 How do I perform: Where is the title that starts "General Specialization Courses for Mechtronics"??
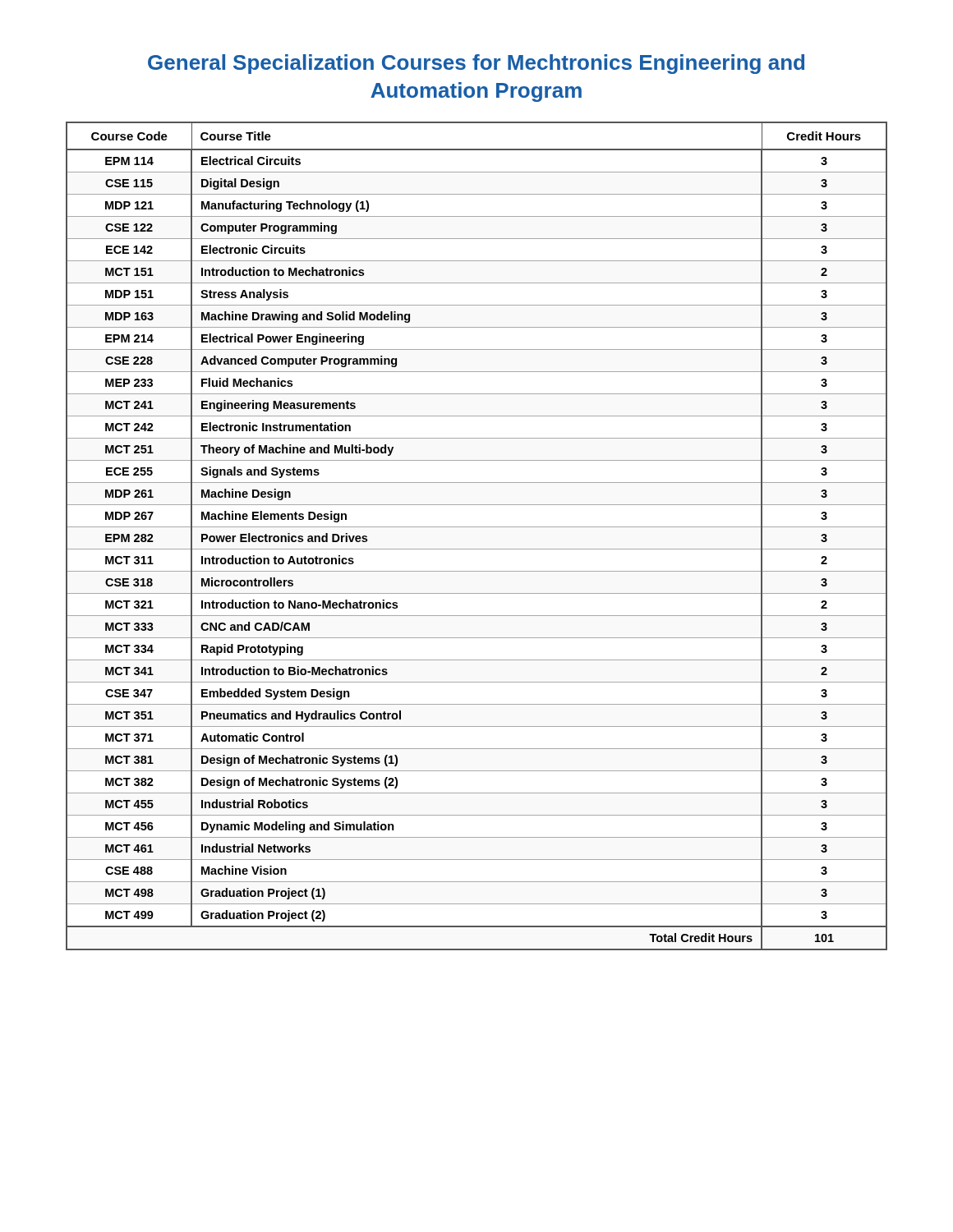(x=476, y=77)
